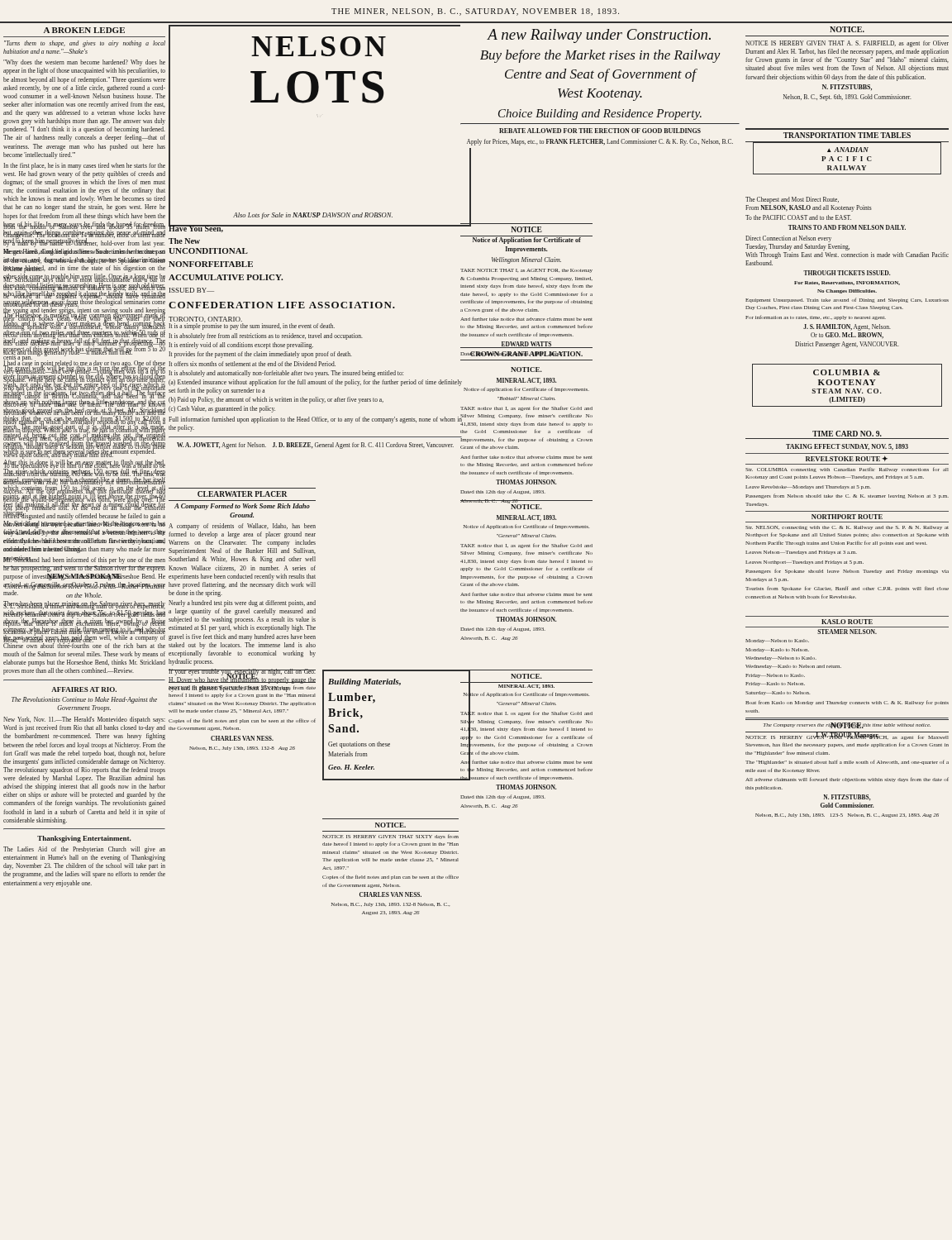The image size is (952, 1240).
Task: Point to the block beginning "Also Lots for Sale in NAKUSP"
Action: (x=313, y=215)
